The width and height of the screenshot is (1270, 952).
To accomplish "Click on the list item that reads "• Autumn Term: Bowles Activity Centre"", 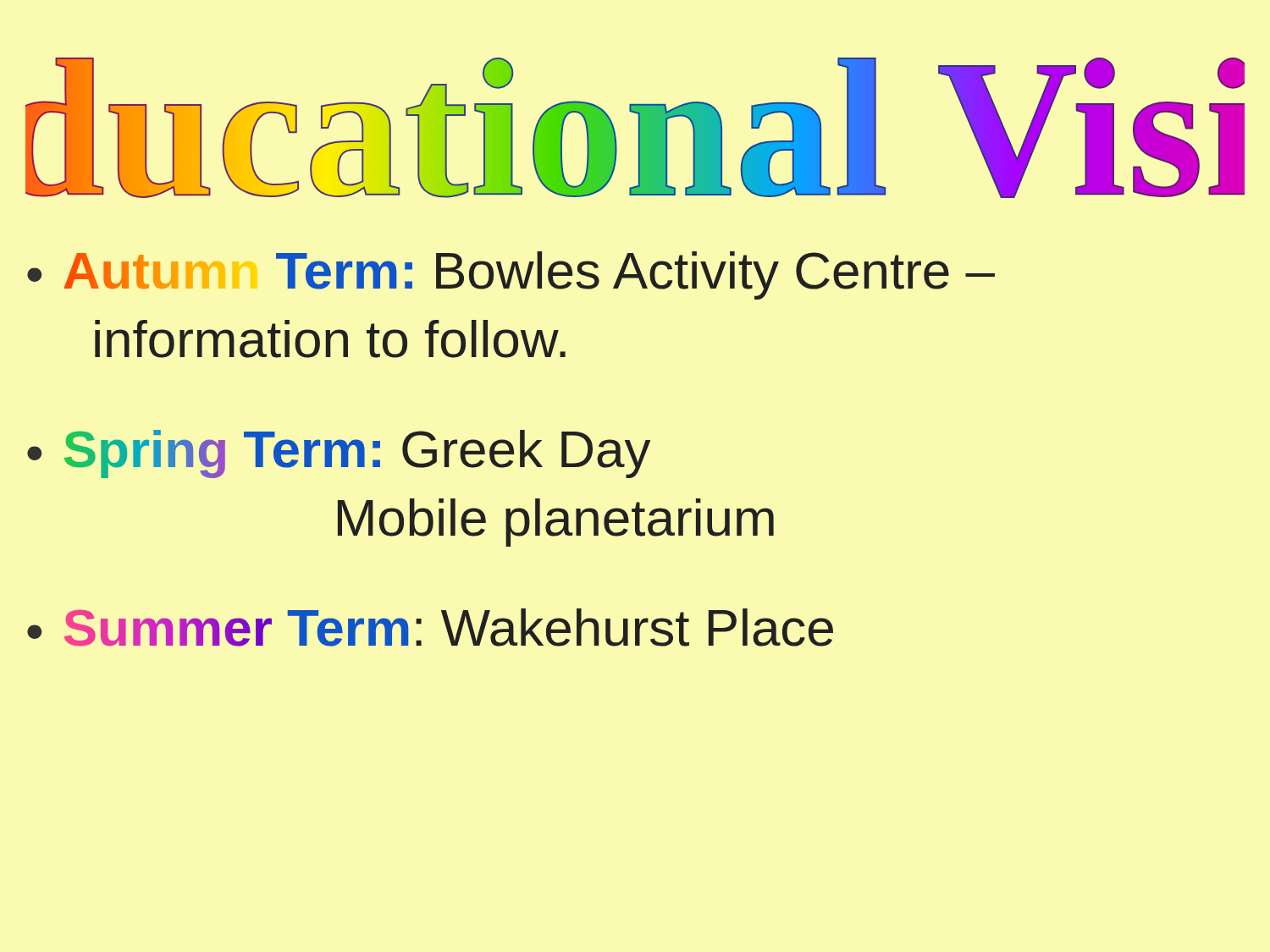I will point(627,305).
